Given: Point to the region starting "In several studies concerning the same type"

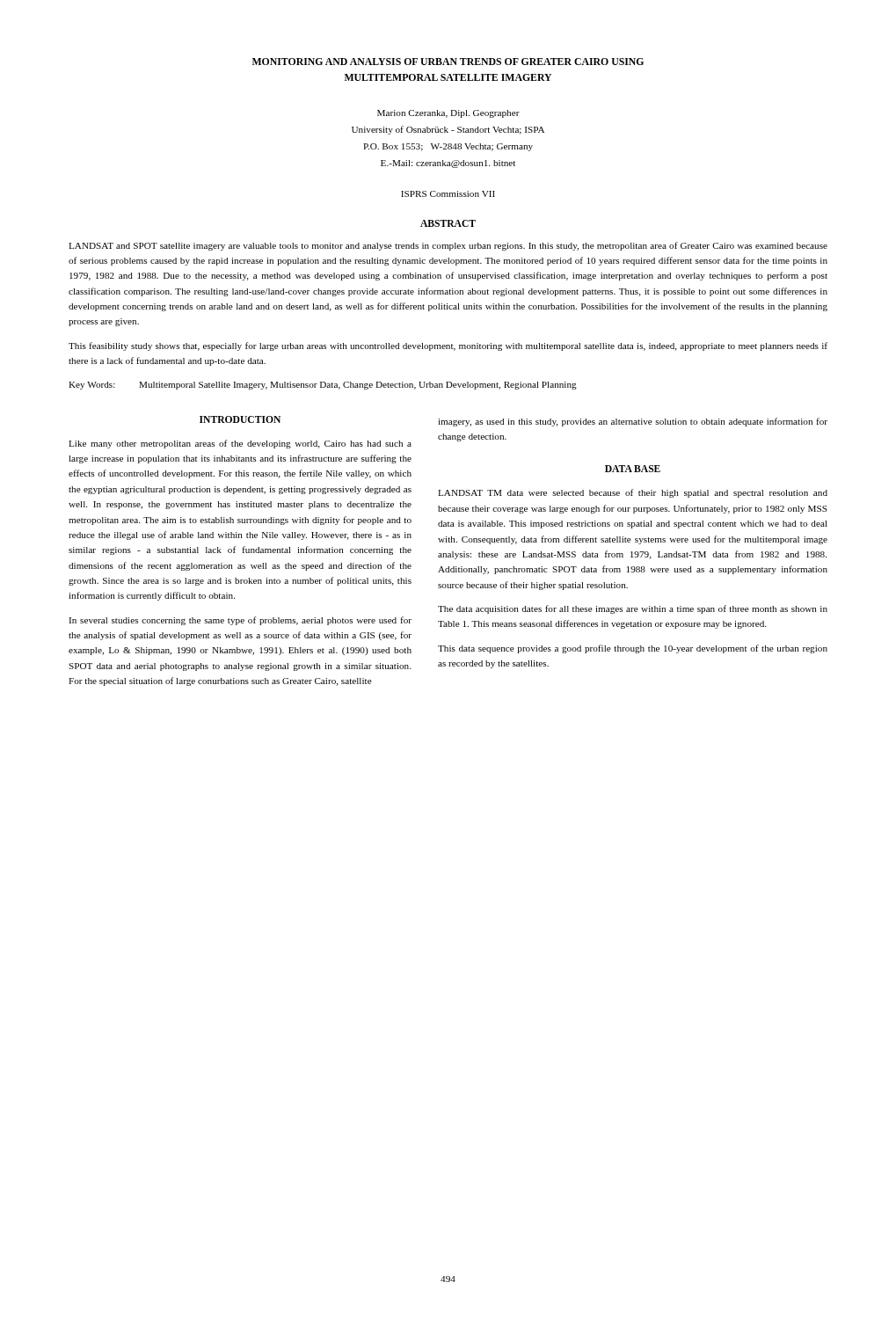Looking at the screenshot, I should coord(240,650).
